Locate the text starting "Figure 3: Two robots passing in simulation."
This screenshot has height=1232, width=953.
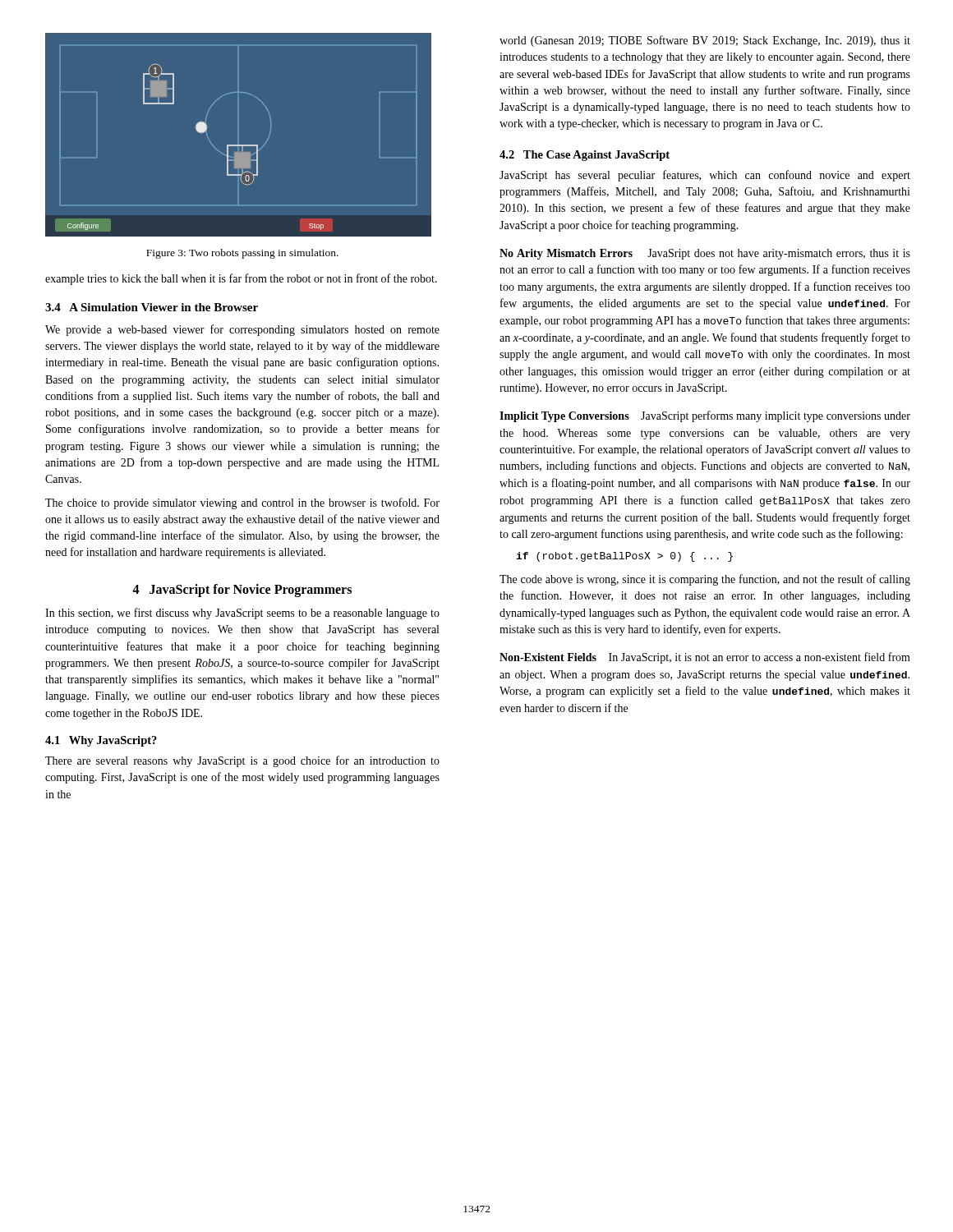click(242, 253)
